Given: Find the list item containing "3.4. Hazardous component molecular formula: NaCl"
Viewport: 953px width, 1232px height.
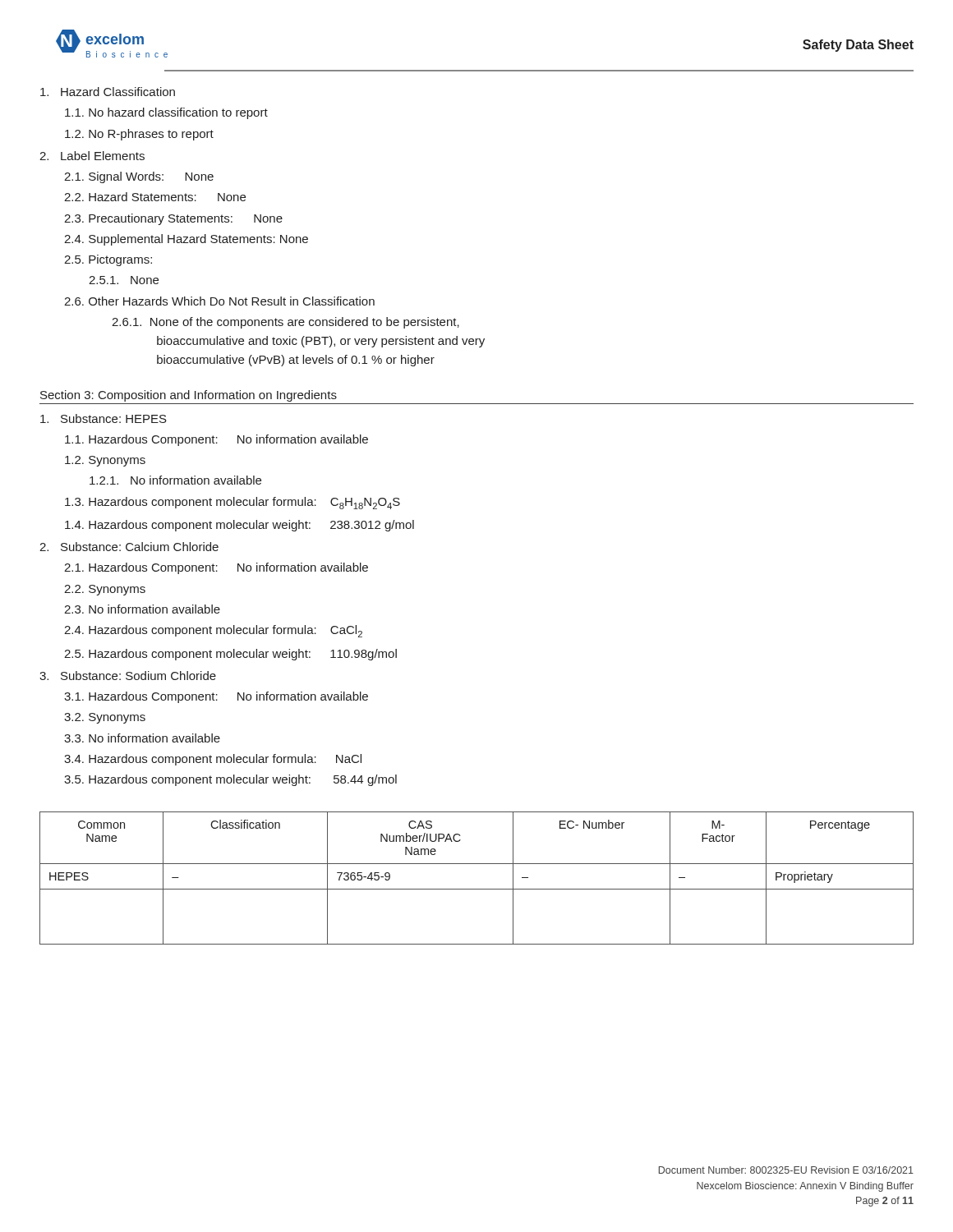Looking at the screenshot, I should click(213, 758).
